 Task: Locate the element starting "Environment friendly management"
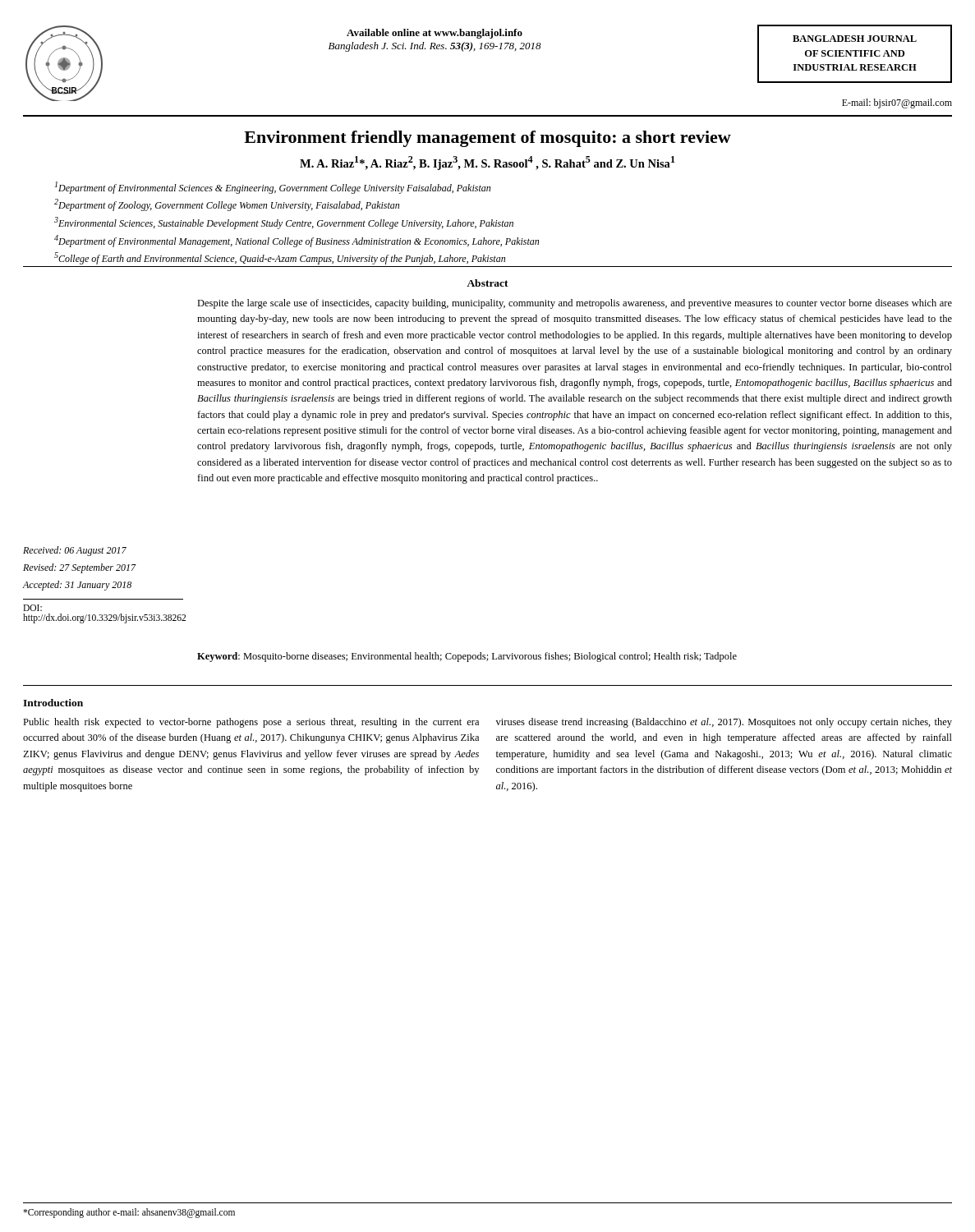[x=488, y=137]
